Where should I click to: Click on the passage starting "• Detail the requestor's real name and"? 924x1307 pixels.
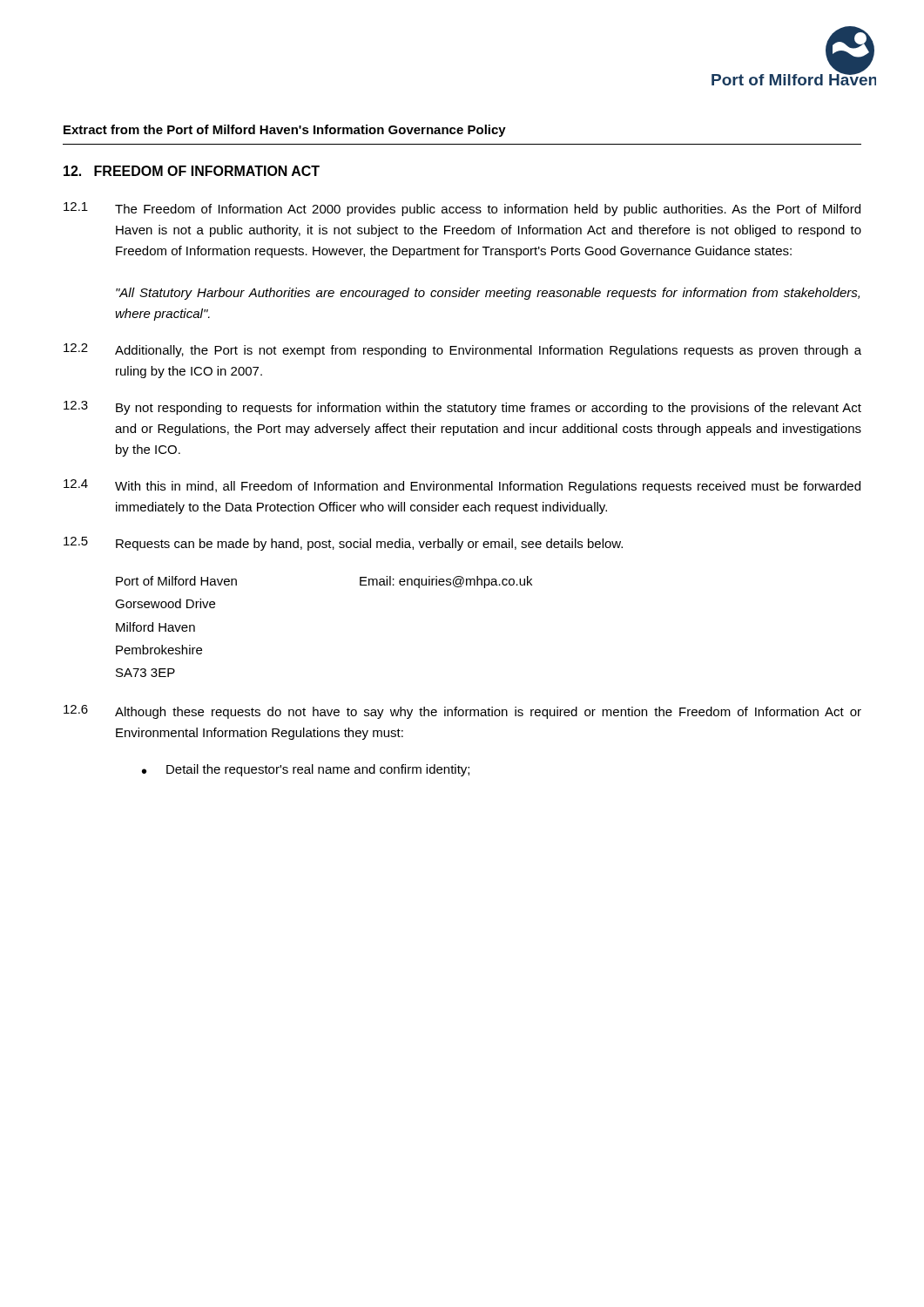click(x=306, y=771)
